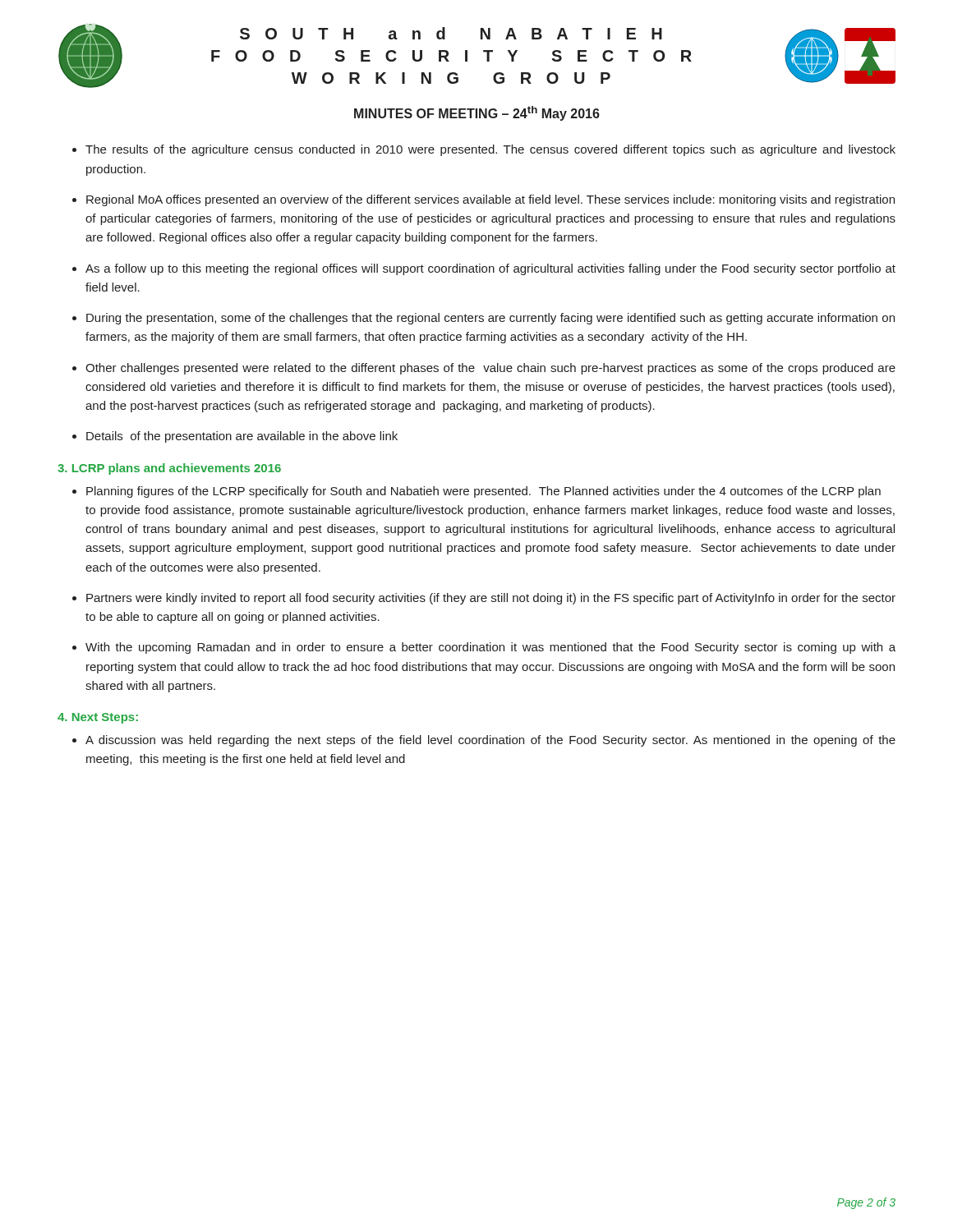Find the list item that reads "Planning figures of the LCRP specifically"
Screen dimensions: 1232x953
tap(491, 529)
